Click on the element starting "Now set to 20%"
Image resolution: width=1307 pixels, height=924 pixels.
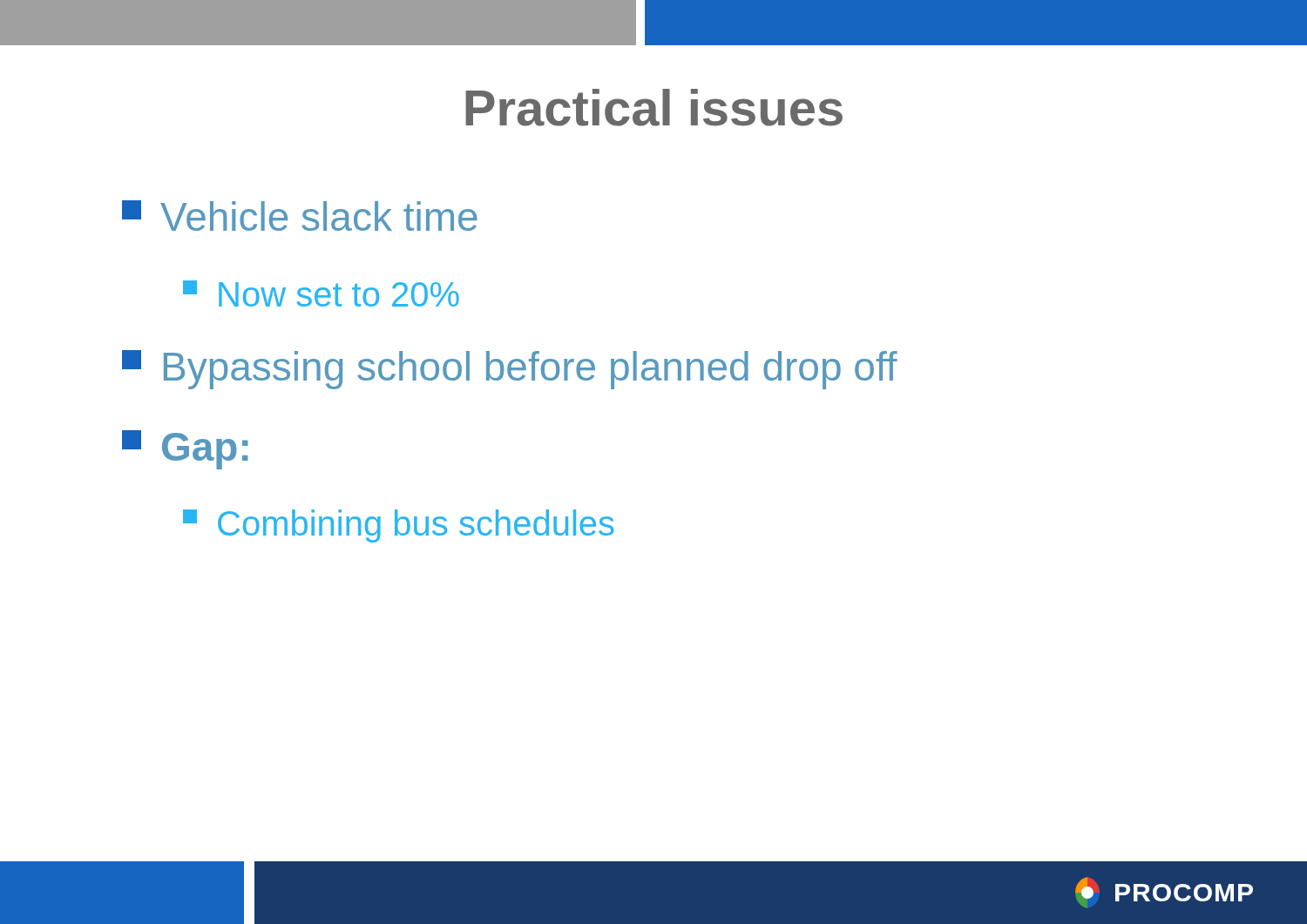point(322,294)
